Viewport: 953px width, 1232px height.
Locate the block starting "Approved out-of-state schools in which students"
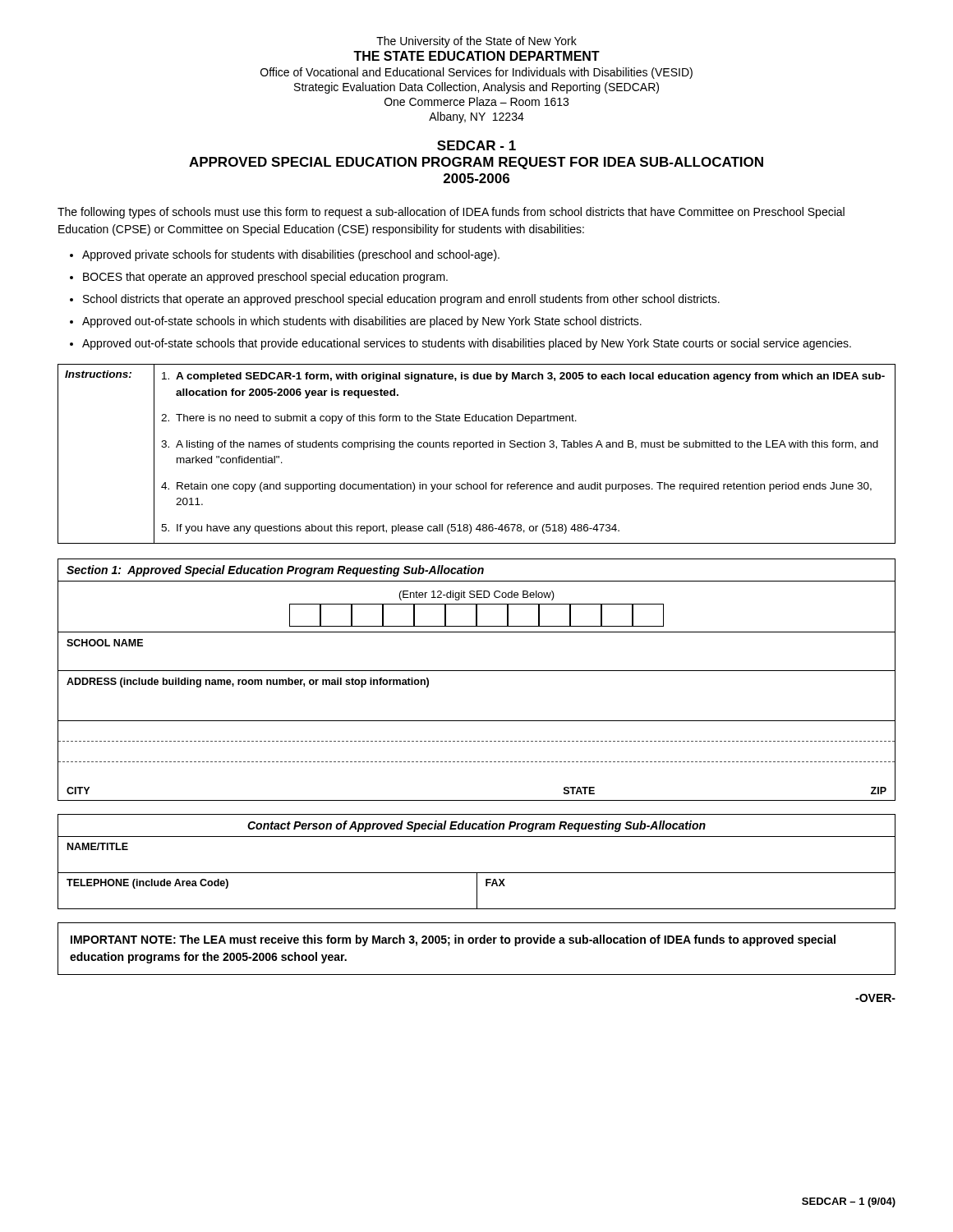click(x=362, y=321)
